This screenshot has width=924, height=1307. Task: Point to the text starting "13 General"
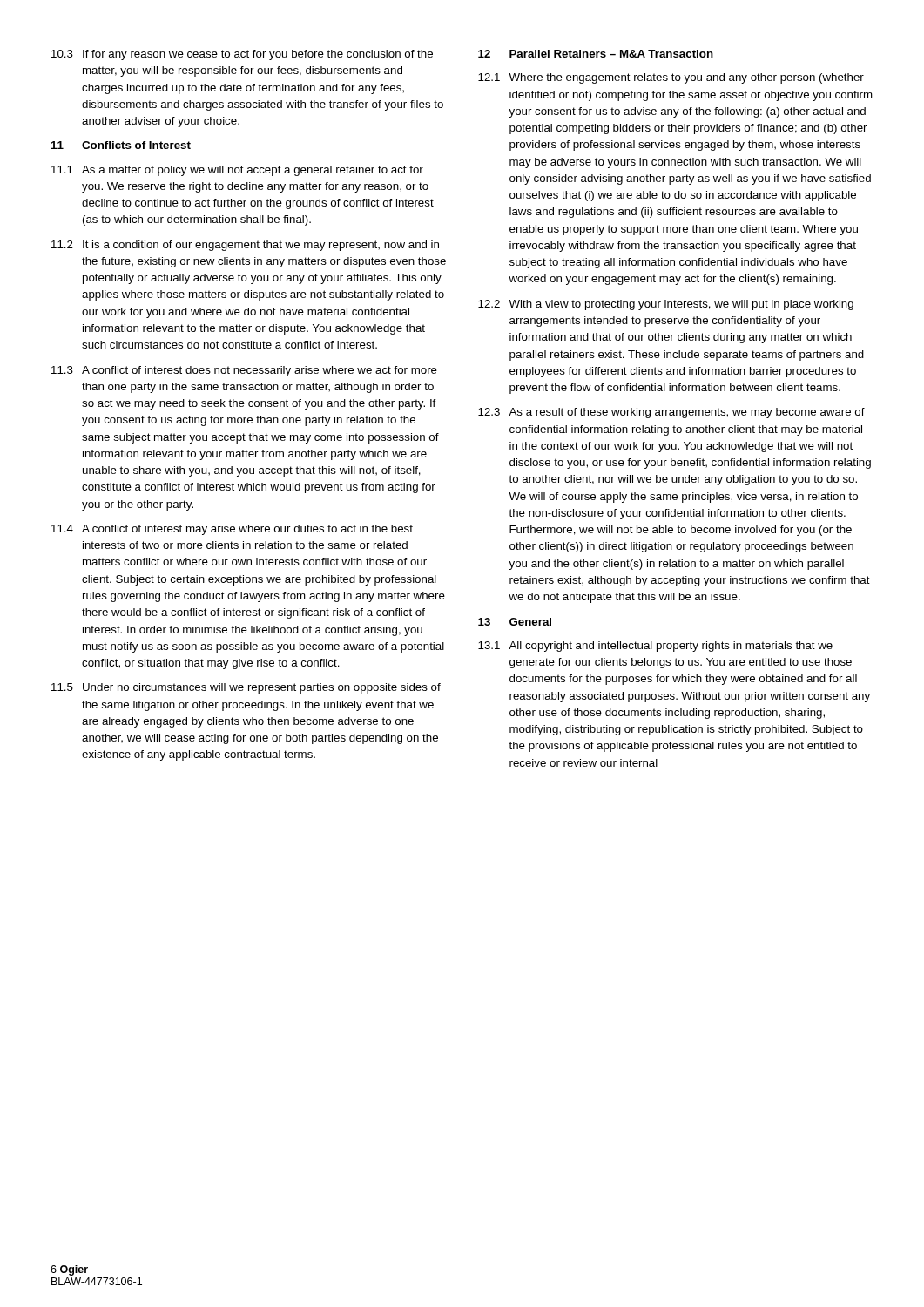click(x=515, y=621)
